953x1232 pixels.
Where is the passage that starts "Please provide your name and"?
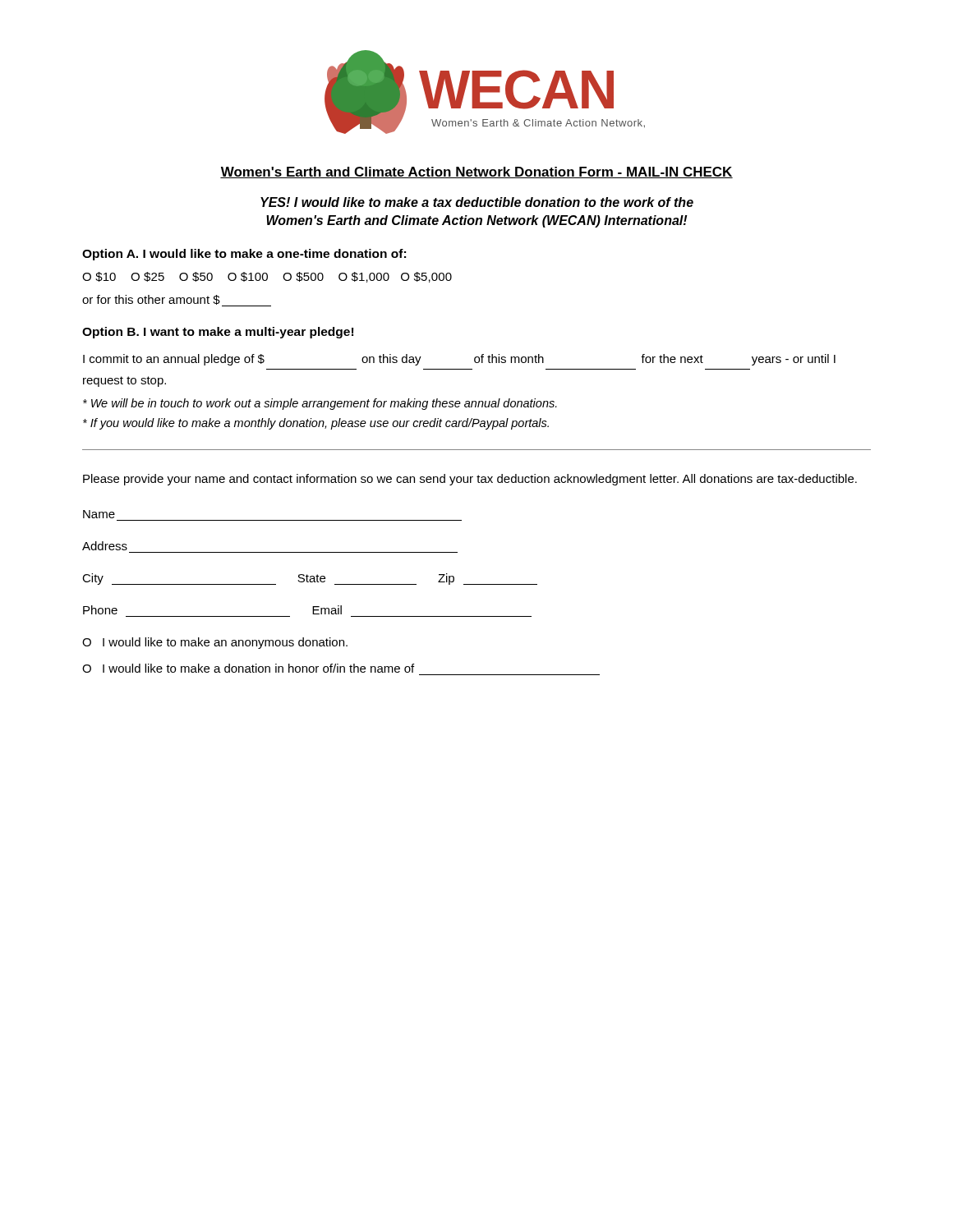(470, 478)
